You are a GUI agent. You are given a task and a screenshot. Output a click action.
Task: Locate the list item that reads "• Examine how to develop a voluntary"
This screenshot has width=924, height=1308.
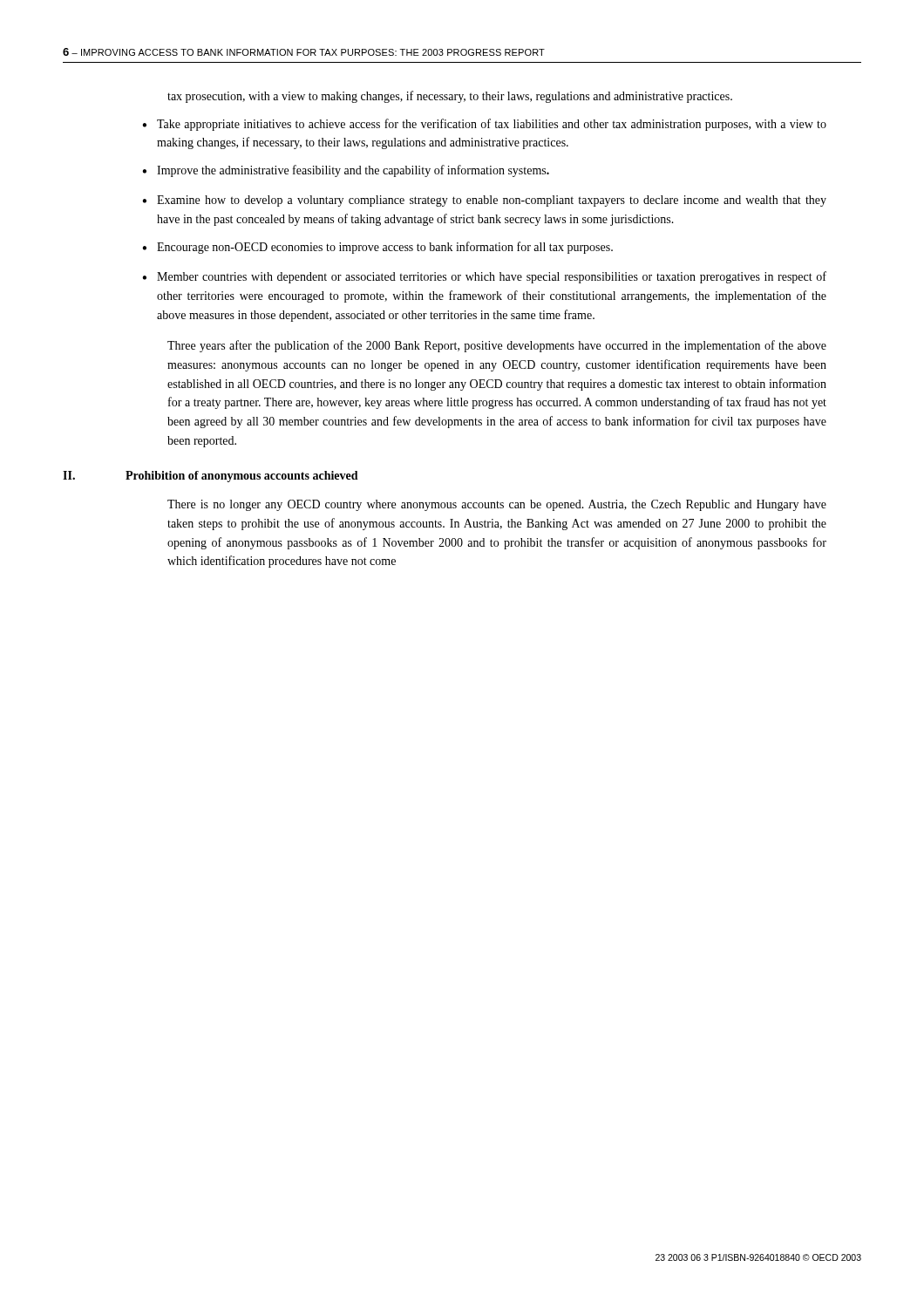pyautogui.click(x=479, y=210)
